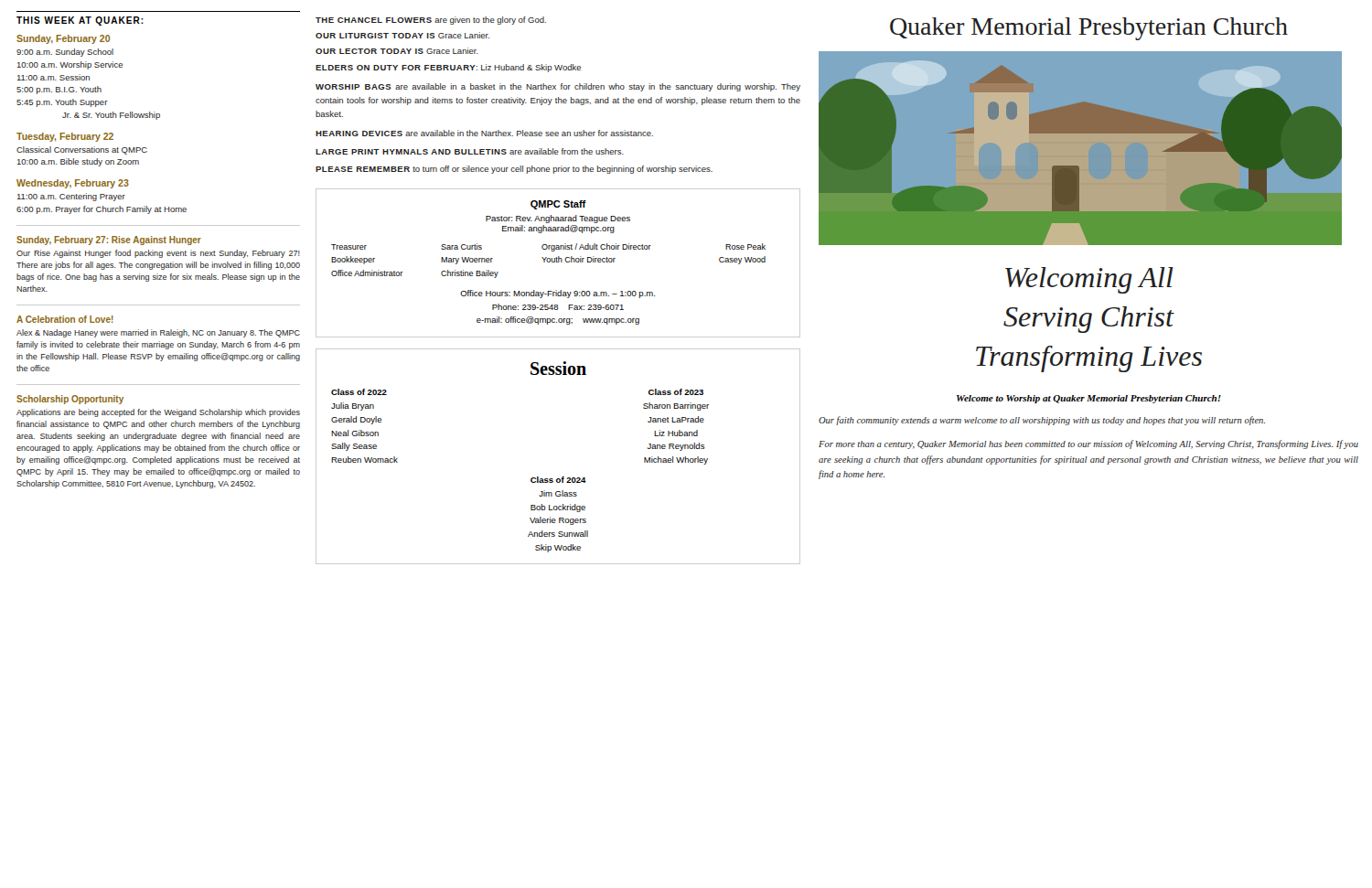The height and width of the screenshot is (888, 1372).
Task: Click the passage that begins "Applications are being accepted for the"
Action: pos(158,449)
